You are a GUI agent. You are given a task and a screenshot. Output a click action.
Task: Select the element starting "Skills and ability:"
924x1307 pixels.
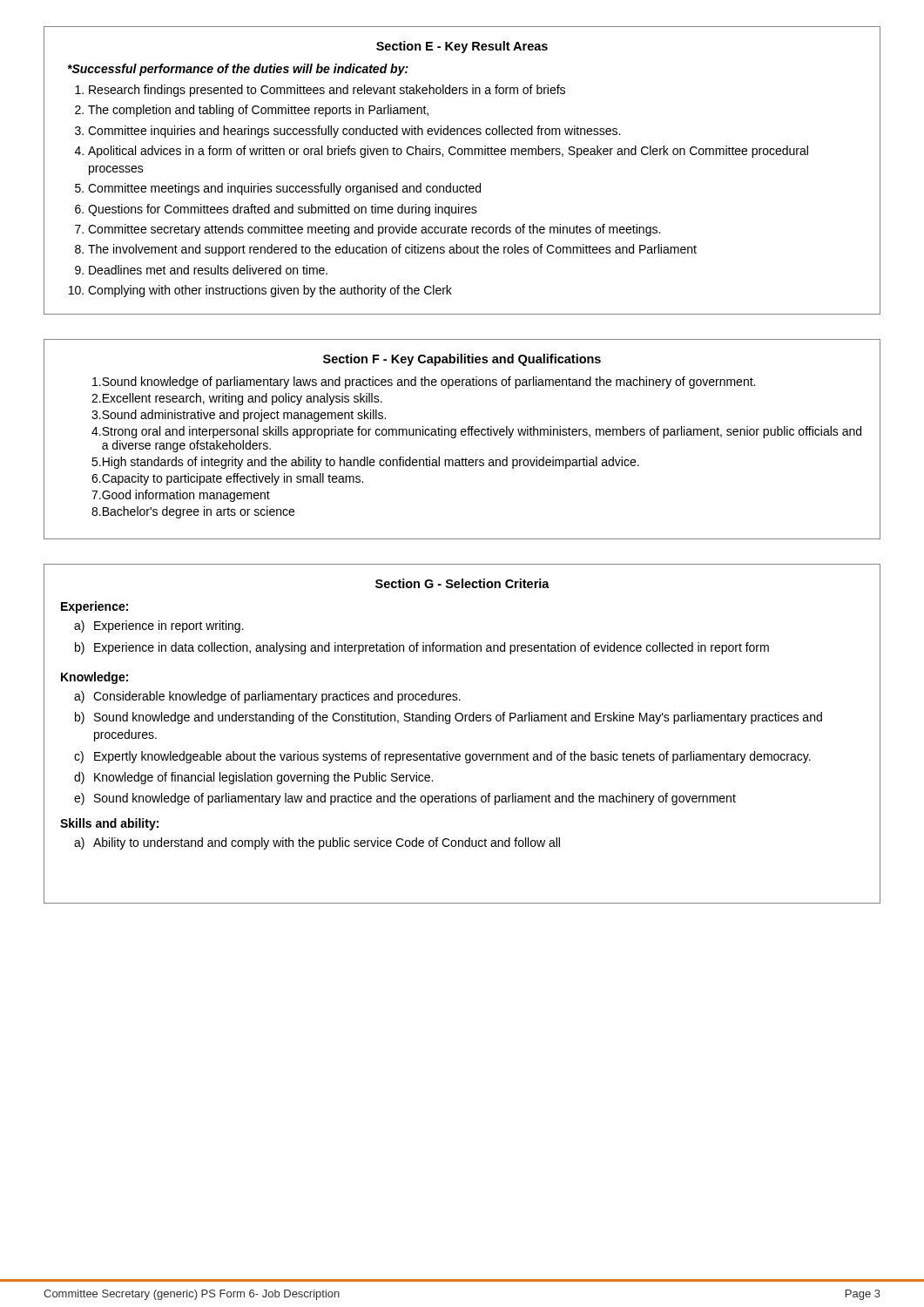pos(110,823)
